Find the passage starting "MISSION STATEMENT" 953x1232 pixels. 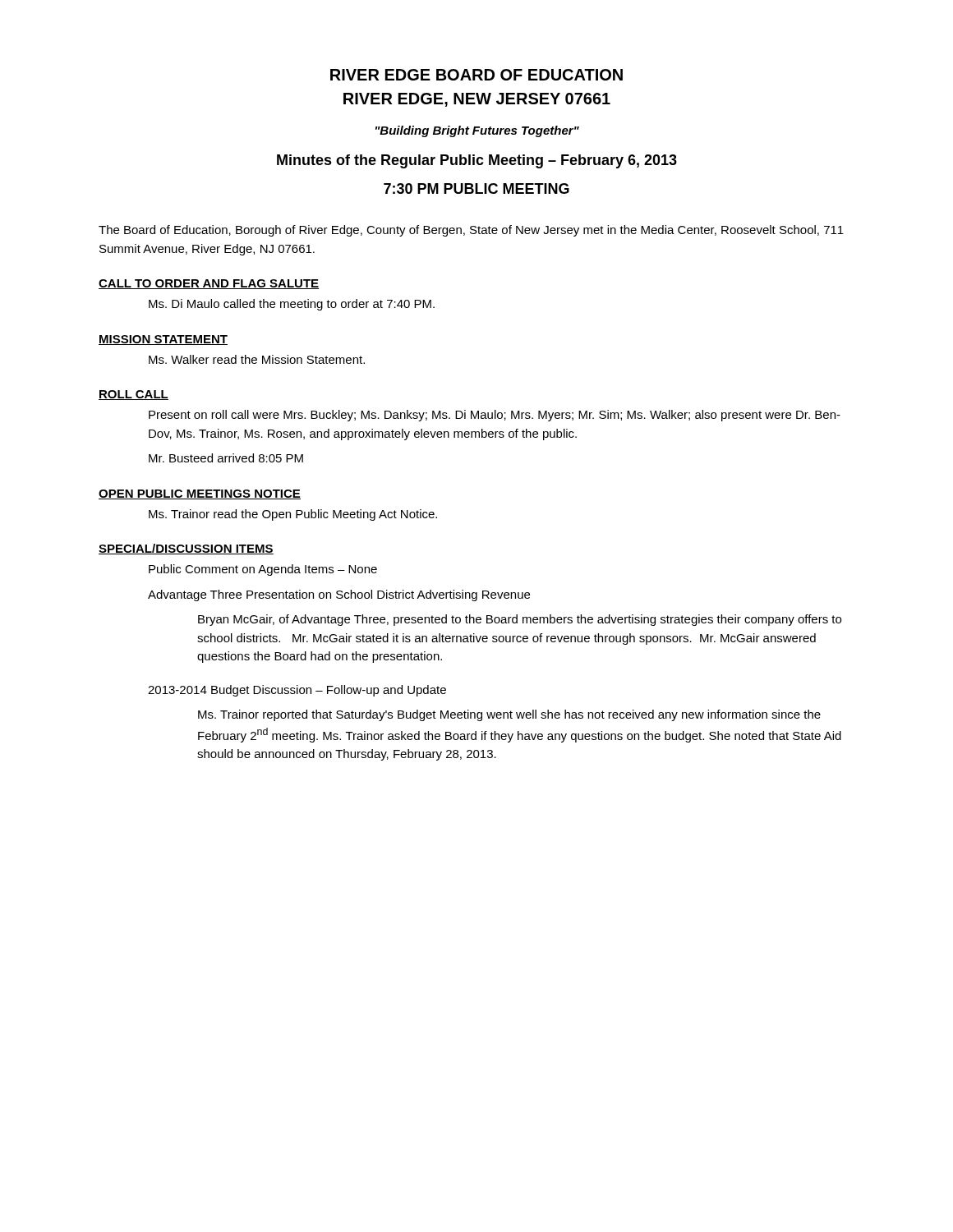click(163, 338)
